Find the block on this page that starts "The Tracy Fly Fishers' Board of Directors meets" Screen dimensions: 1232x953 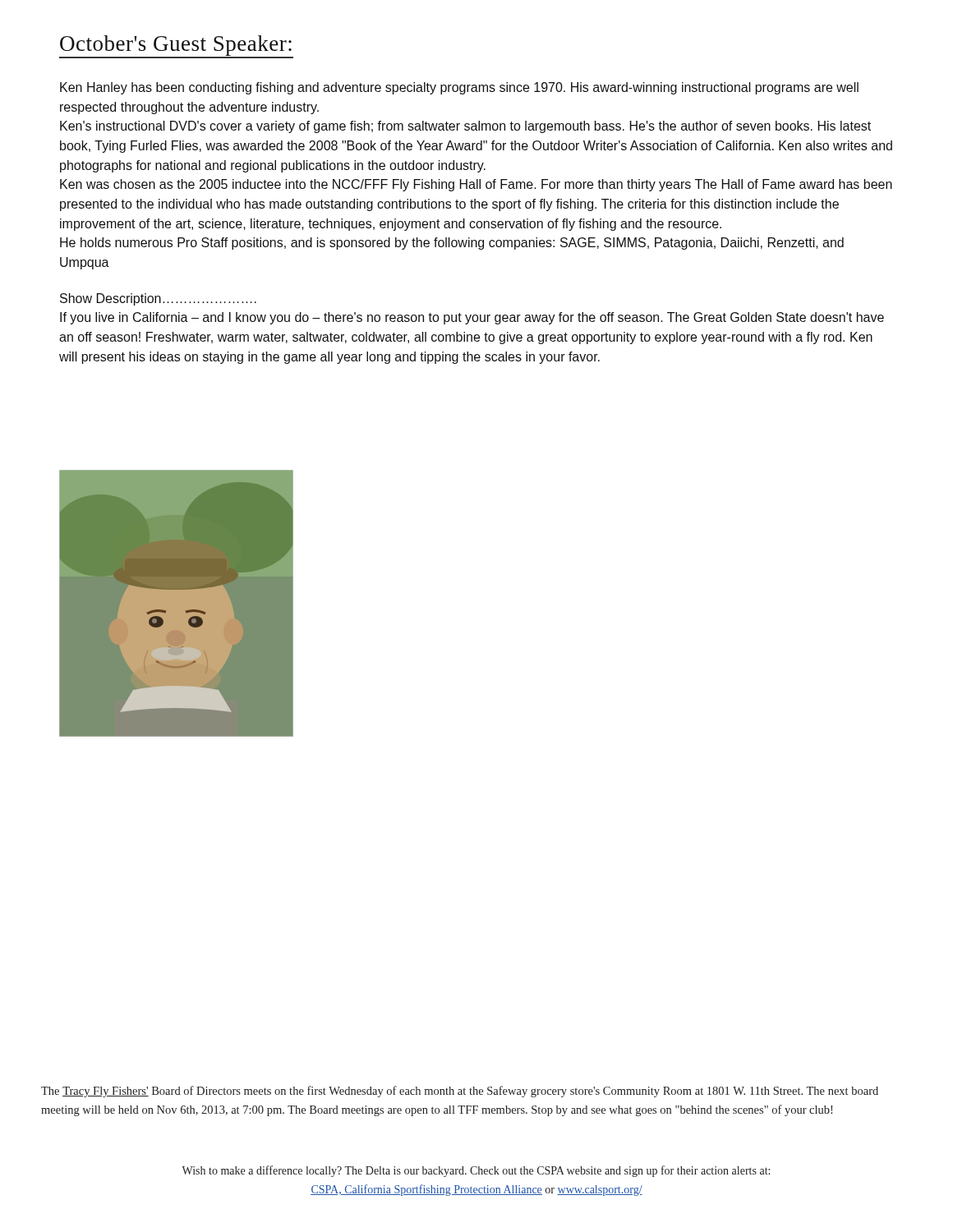[x=460, y=1100]
